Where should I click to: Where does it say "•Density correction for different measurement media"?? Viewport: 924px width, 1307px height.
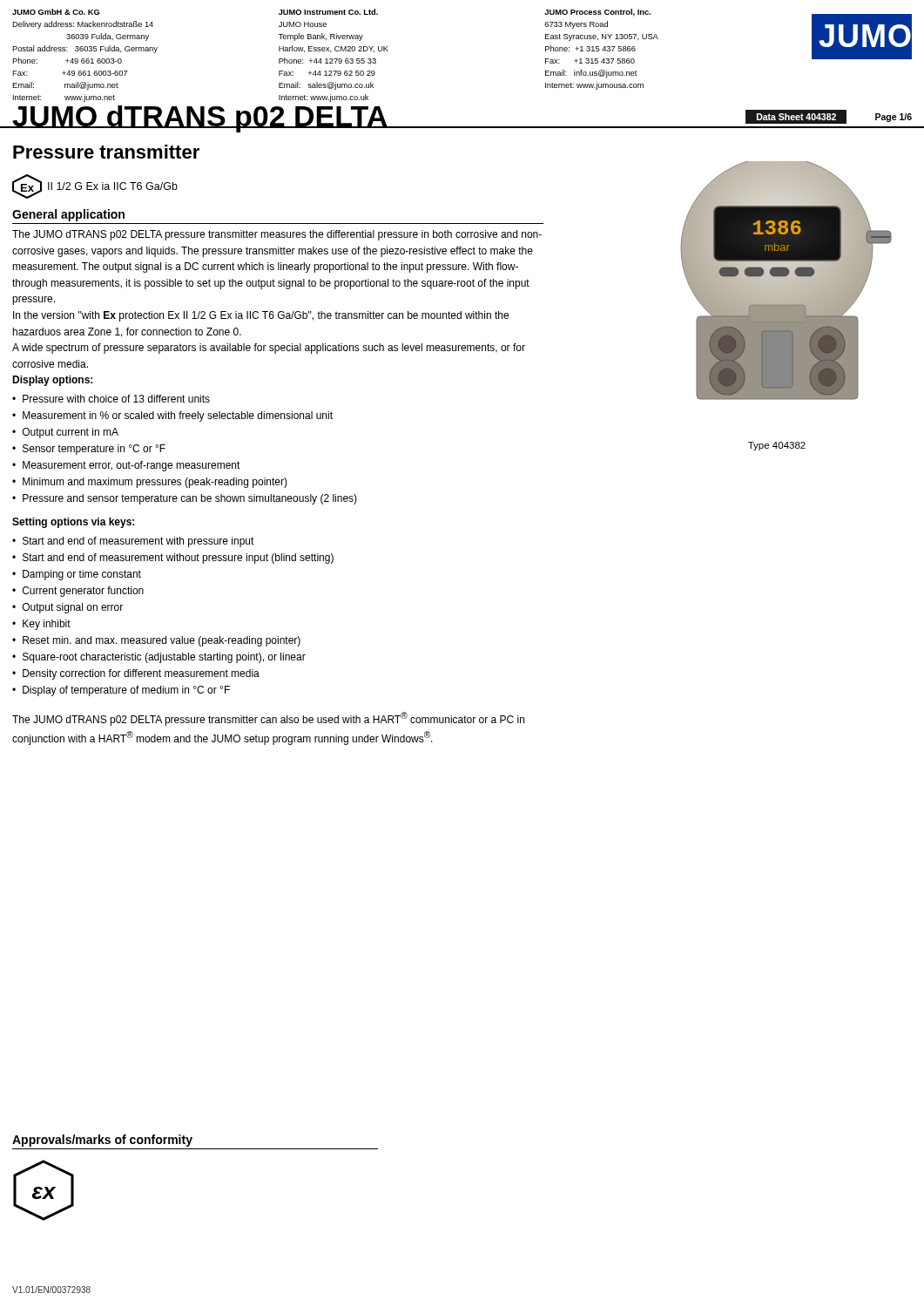point(136,674)
